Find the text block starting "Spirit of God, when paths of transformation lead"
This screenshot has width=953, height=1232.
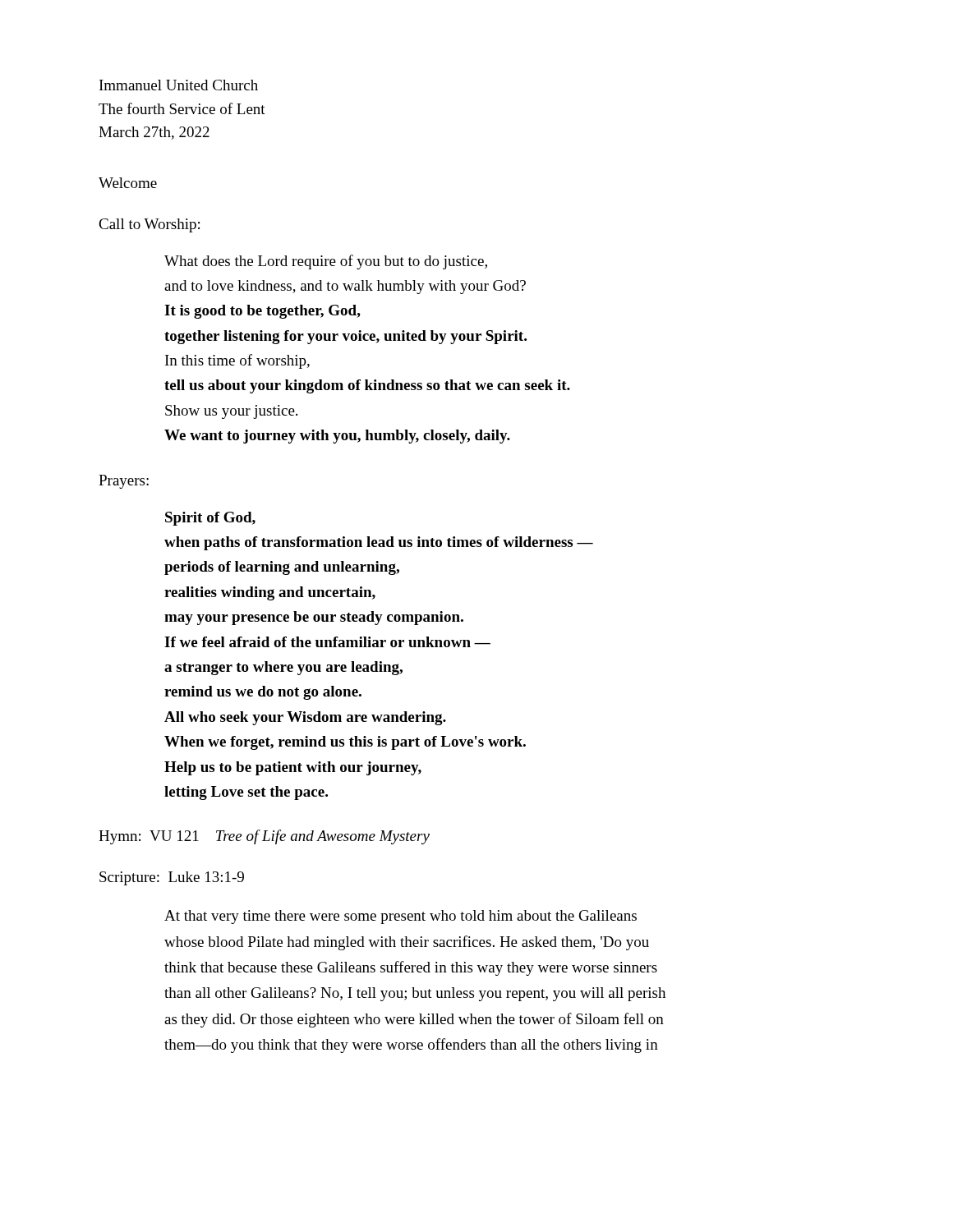click(210, 519)
